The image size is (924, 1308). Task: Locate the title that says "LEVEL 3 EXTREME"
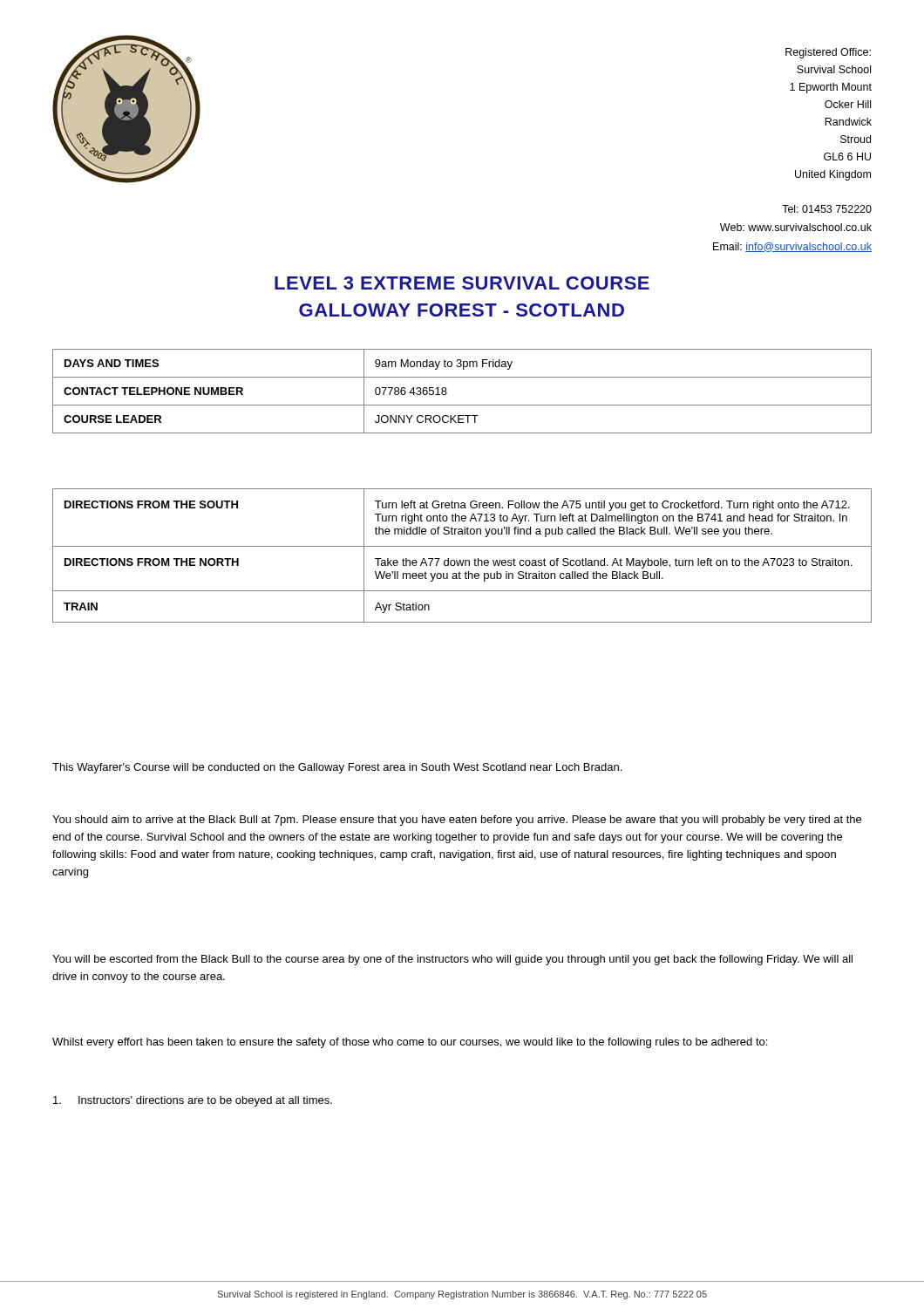(462, 297)
